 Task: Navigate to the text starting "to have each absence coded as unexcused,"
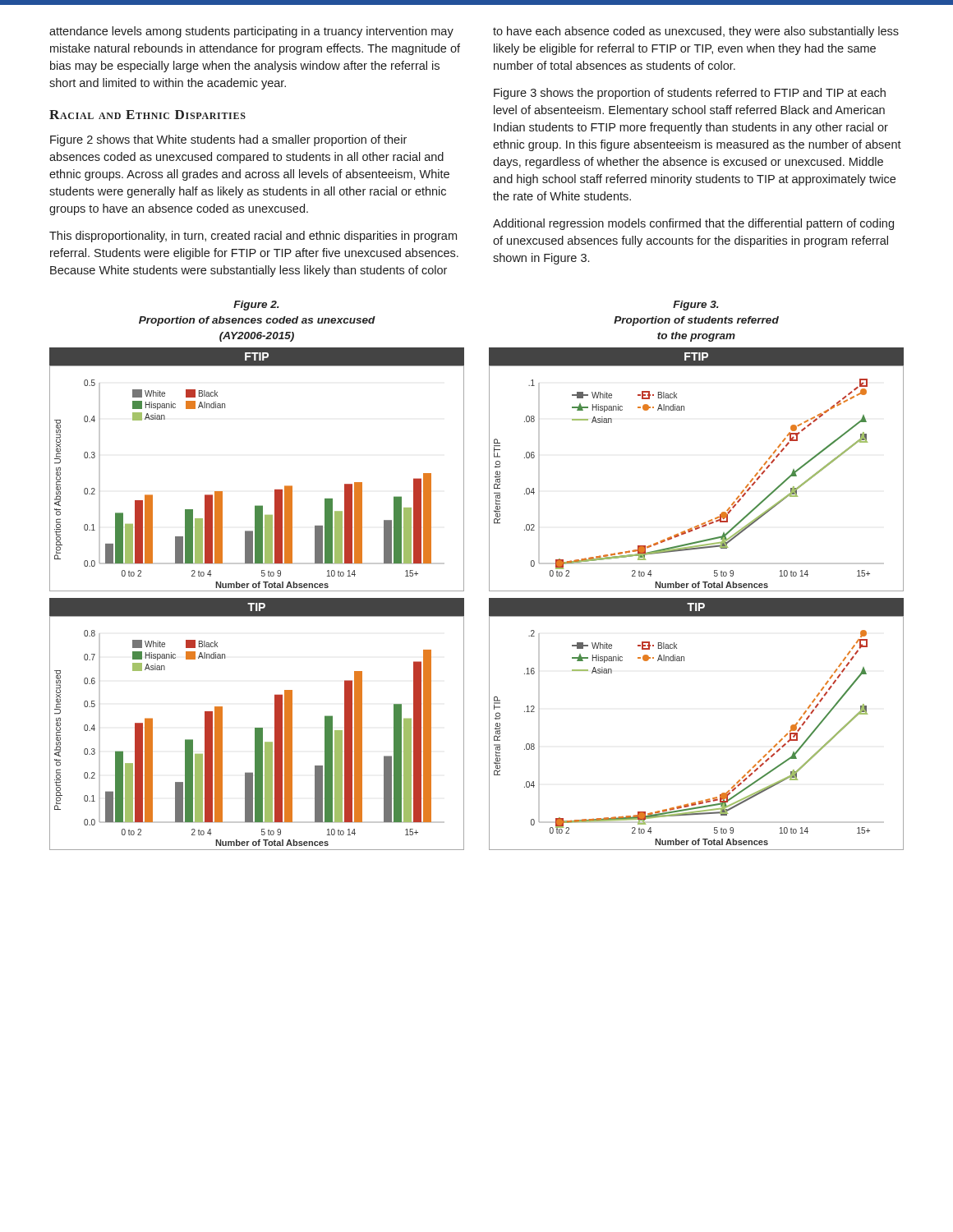tap(698, 145)
